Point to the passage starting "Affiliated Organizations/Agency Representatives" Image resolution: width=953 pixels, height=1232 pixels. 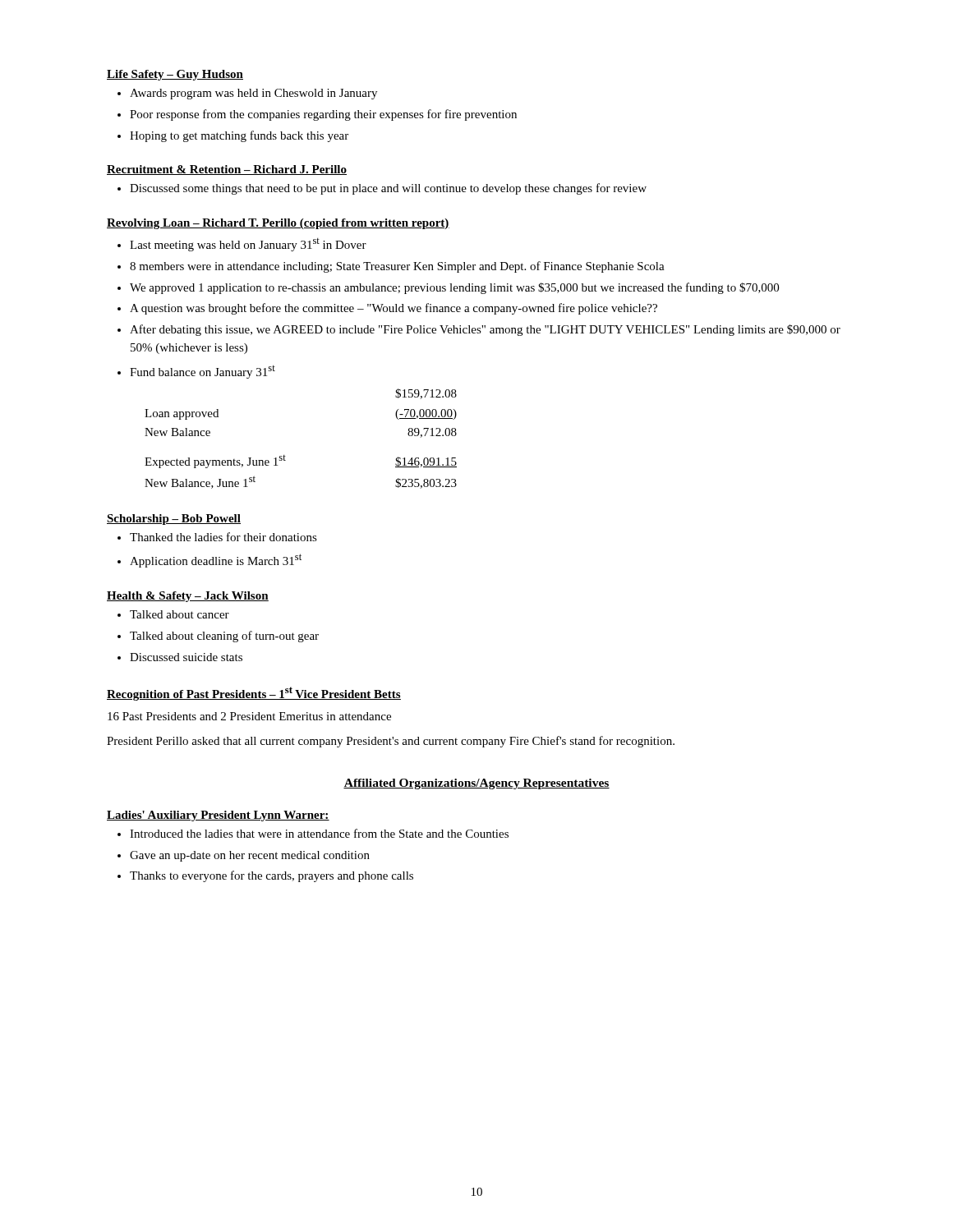point(476,782)
